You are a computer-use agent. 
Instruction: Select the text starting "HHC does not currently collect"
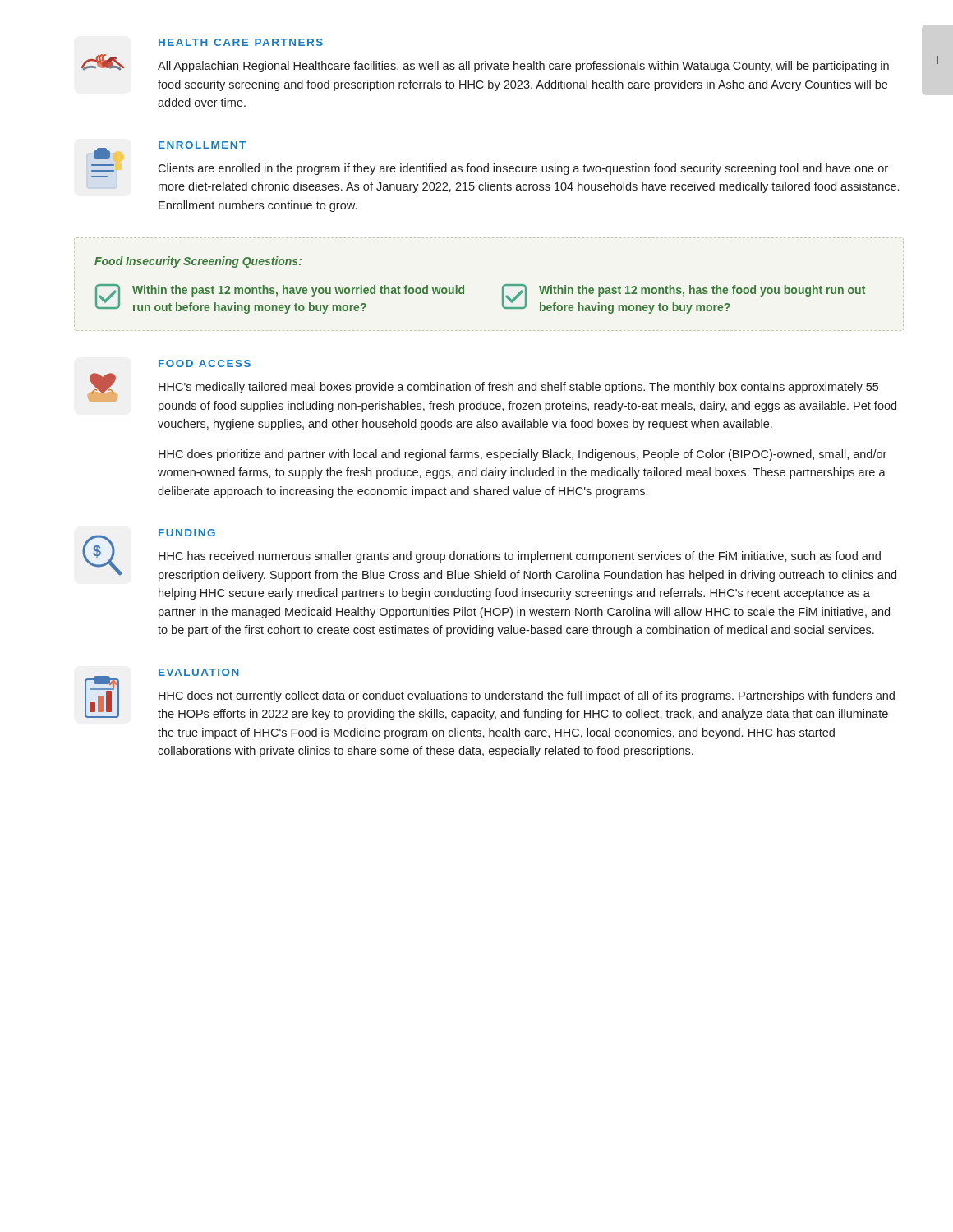click(x=527, y=723)
